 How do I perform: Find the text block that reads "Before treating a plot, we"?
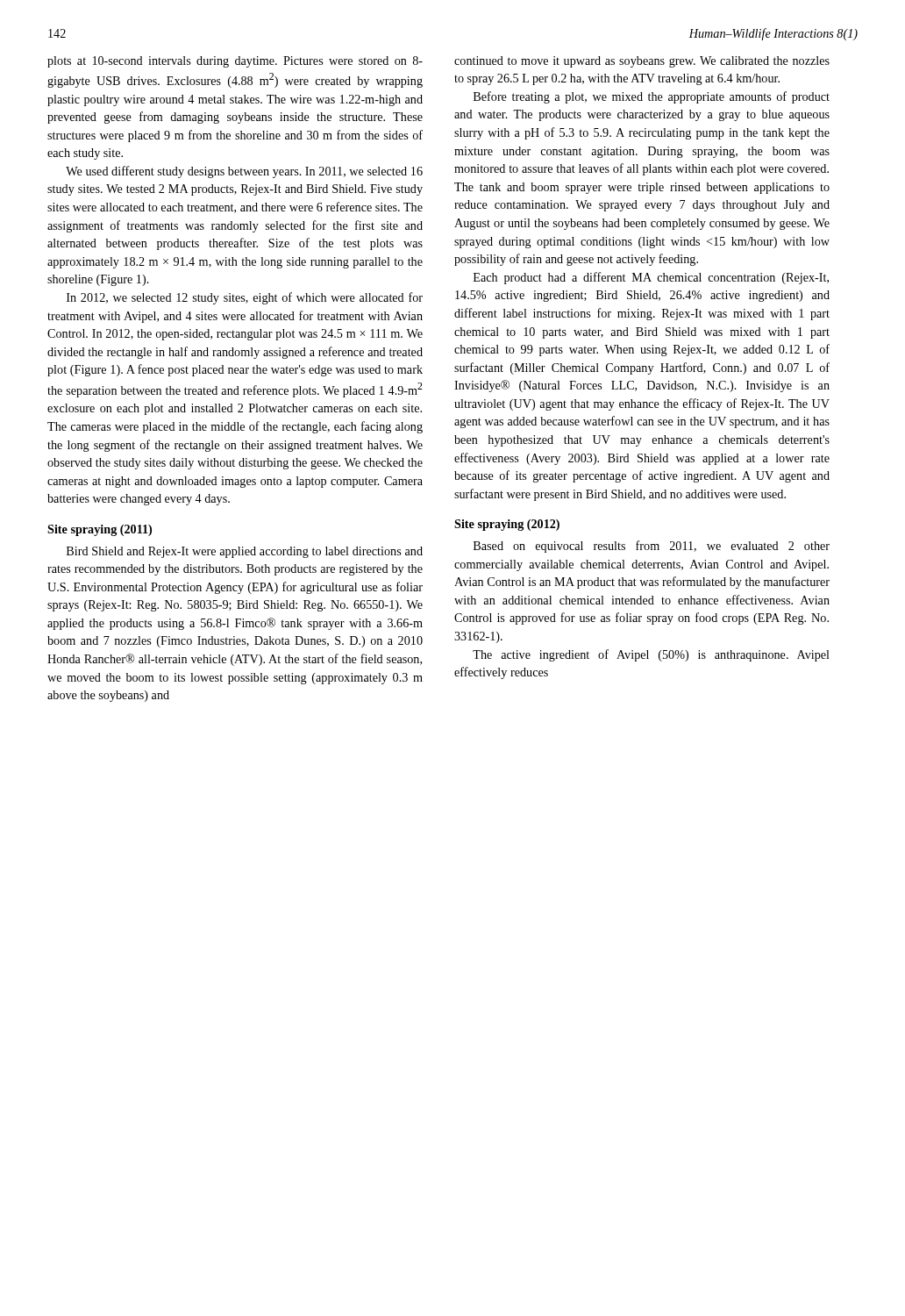pos(642,178)
